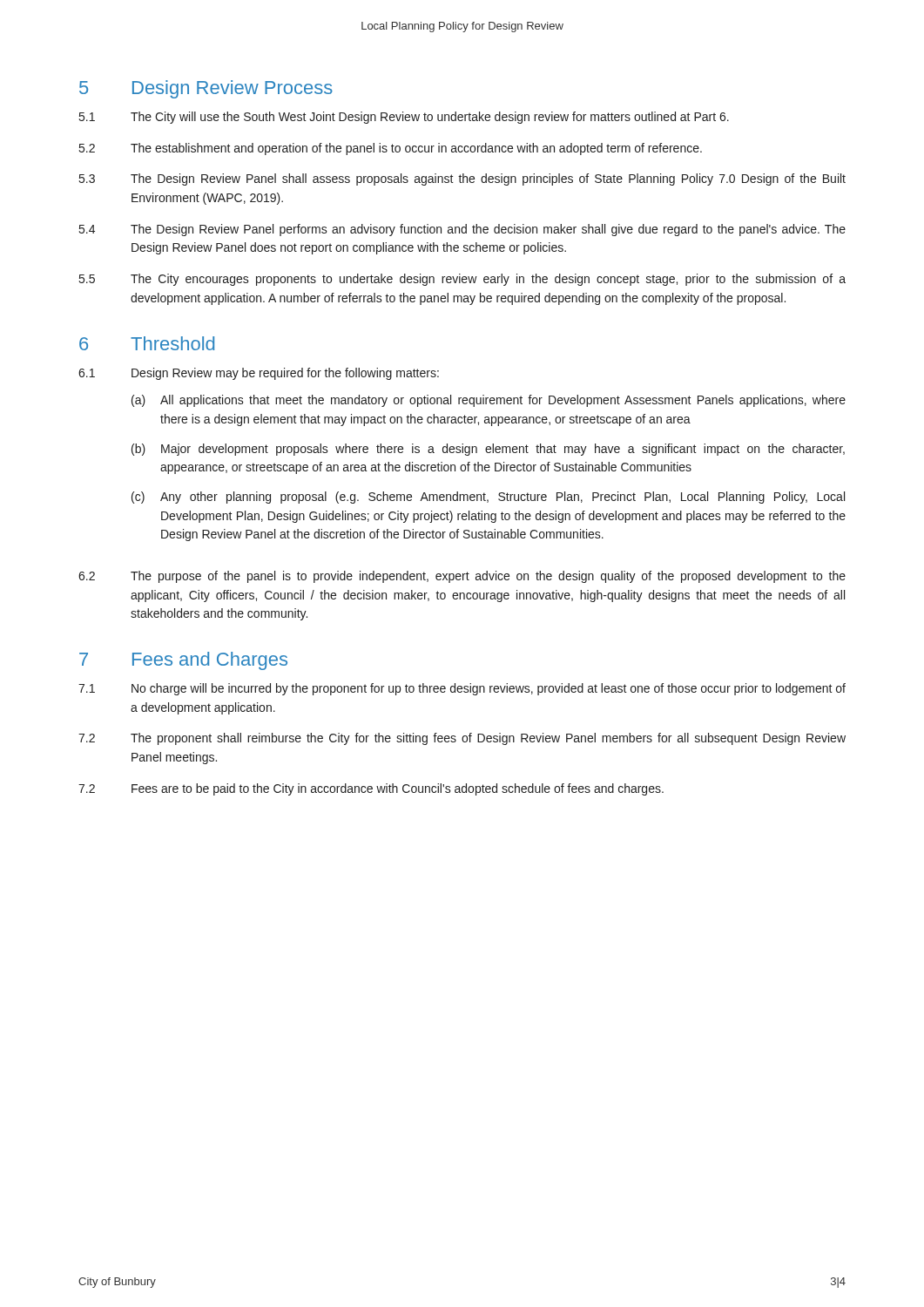This screenshot has height=1307, width=924.
Task: Find the section header with the text "5 Design Review Process"
Action: 206,88
